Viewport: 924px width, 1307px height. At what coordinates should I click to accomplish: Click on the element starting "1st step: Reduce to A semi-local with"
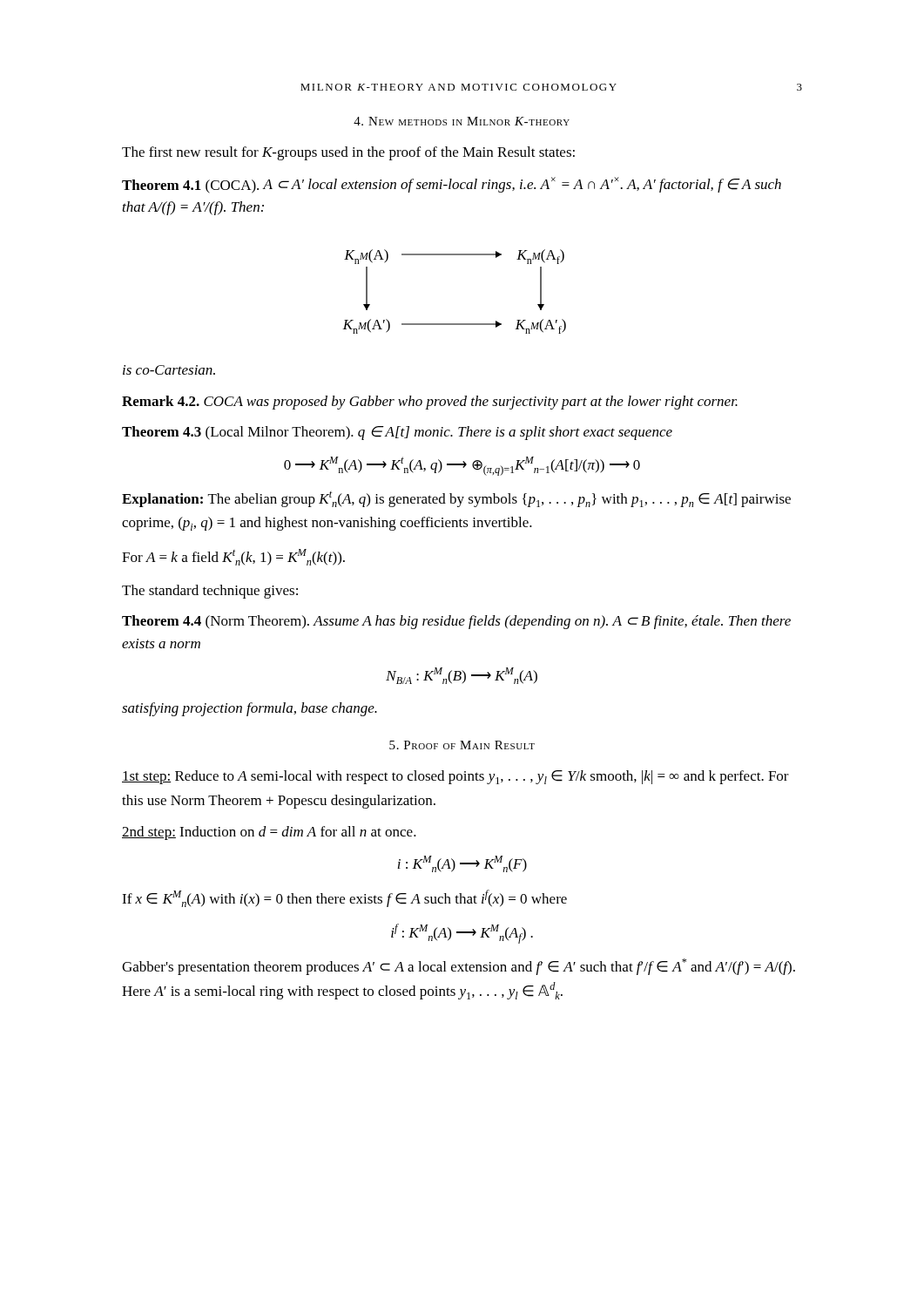[x=455, y=788]
